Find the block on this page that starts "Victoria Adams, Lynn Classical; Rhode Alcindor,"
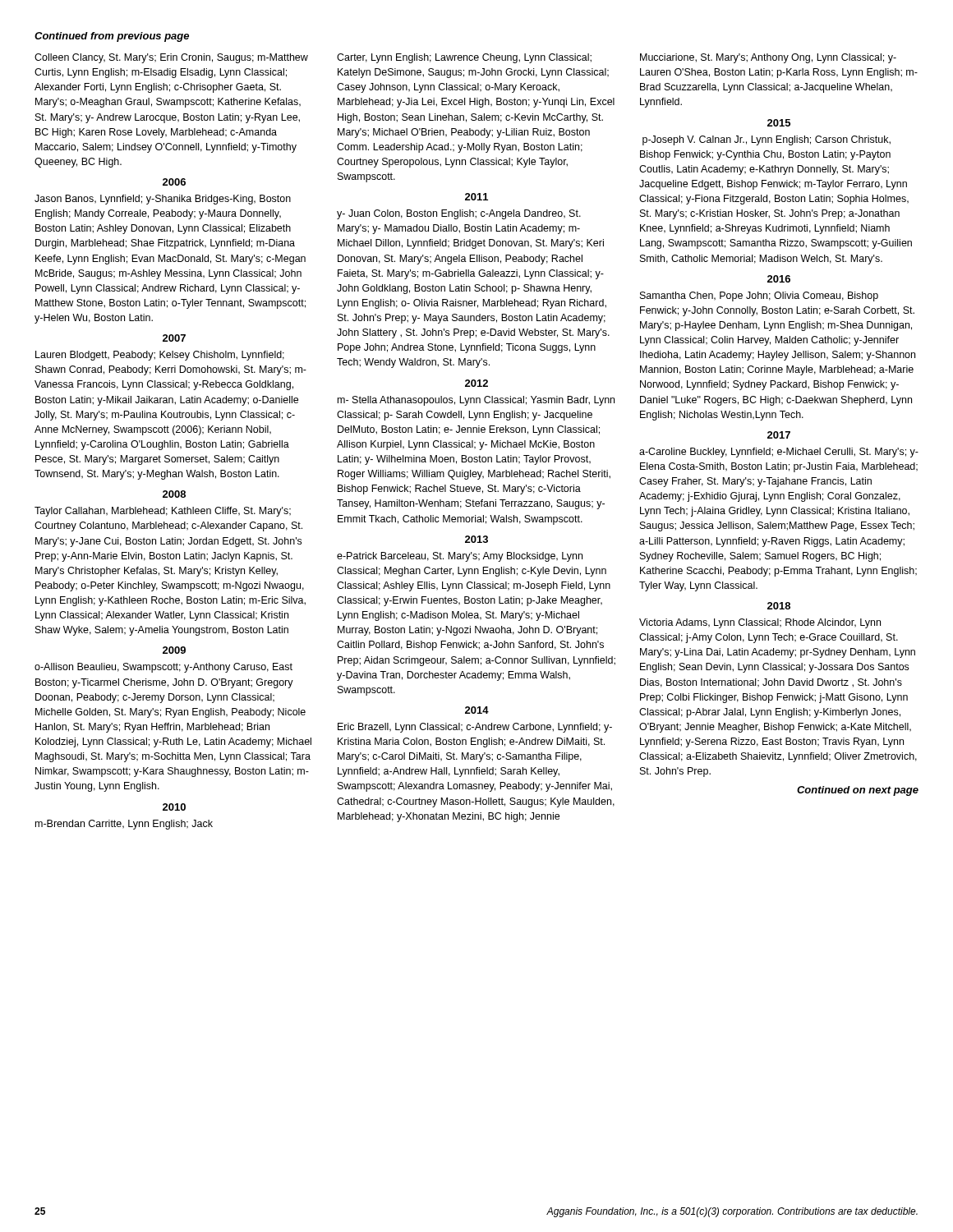The height and width of the screenshot is (1232, 953). [x=778, y=697]
